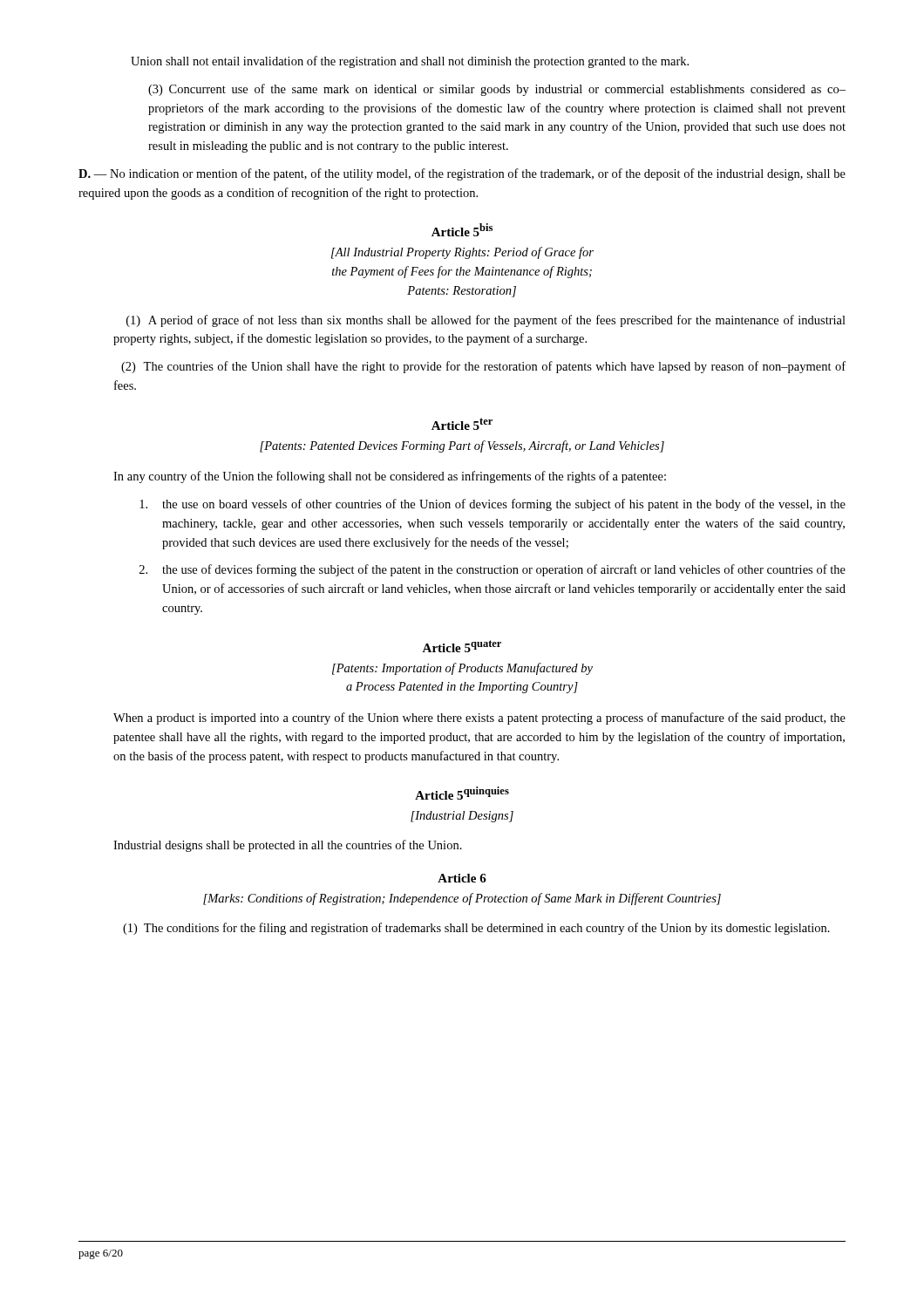Image resolution: width=924 pixels, height=1308 pixels.
Task: Find the passage starting "[Patents: Patented Devices"
Action: (462, 445)
